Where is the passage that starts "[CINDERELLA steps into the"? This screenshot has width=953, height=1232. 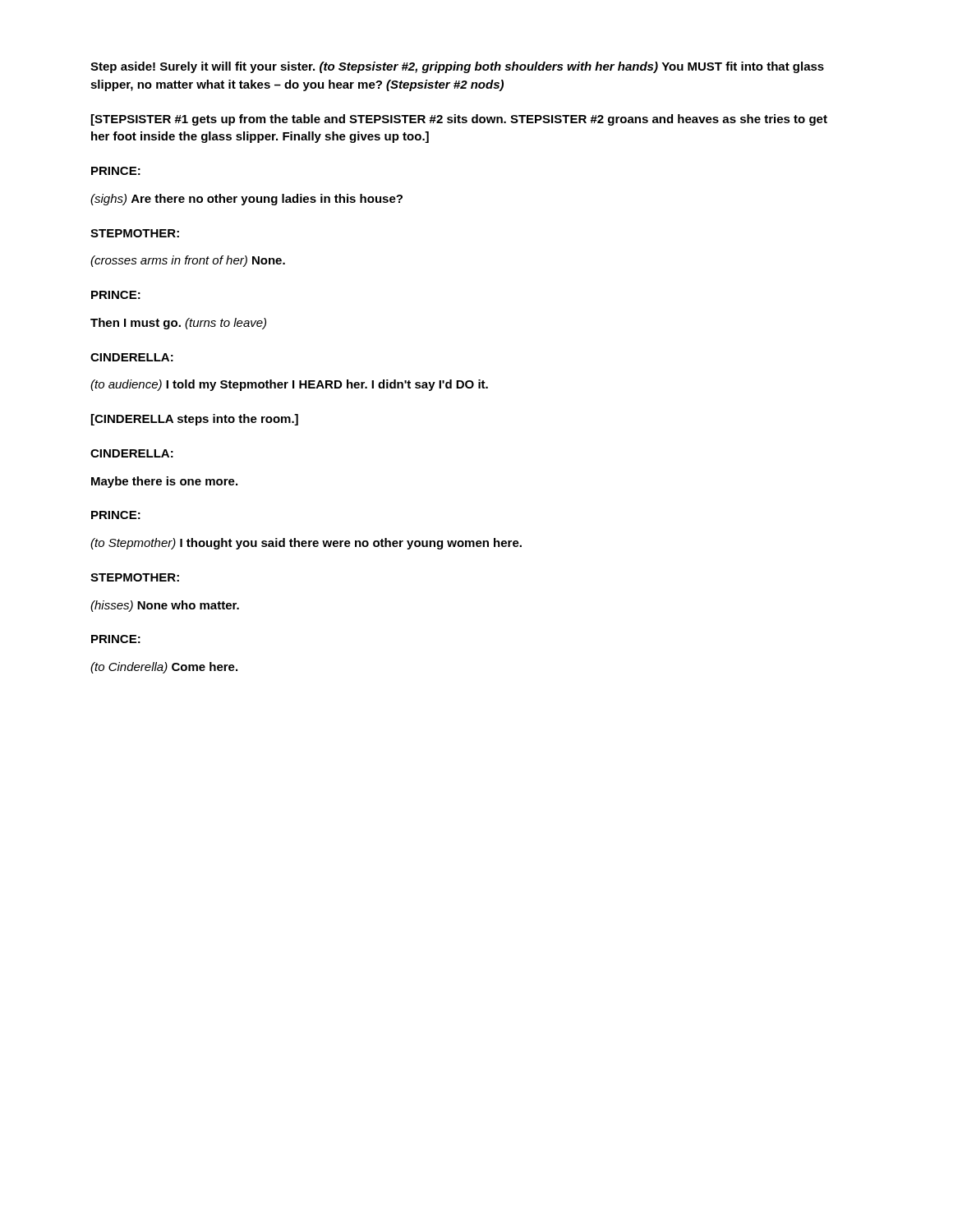(x=195, y=418)
